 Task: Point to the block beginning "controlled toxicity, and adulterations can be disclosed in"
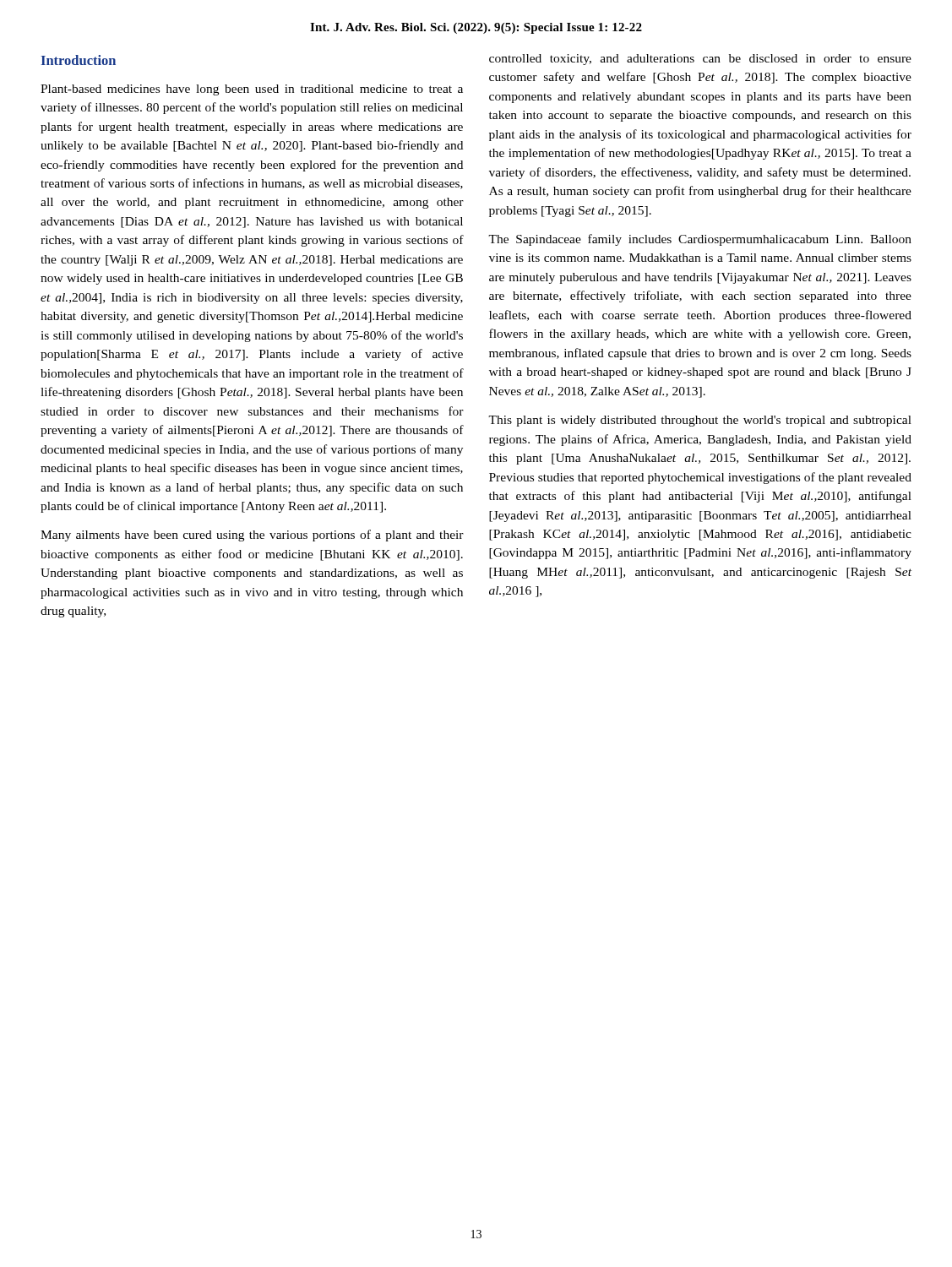pos(700,325)
